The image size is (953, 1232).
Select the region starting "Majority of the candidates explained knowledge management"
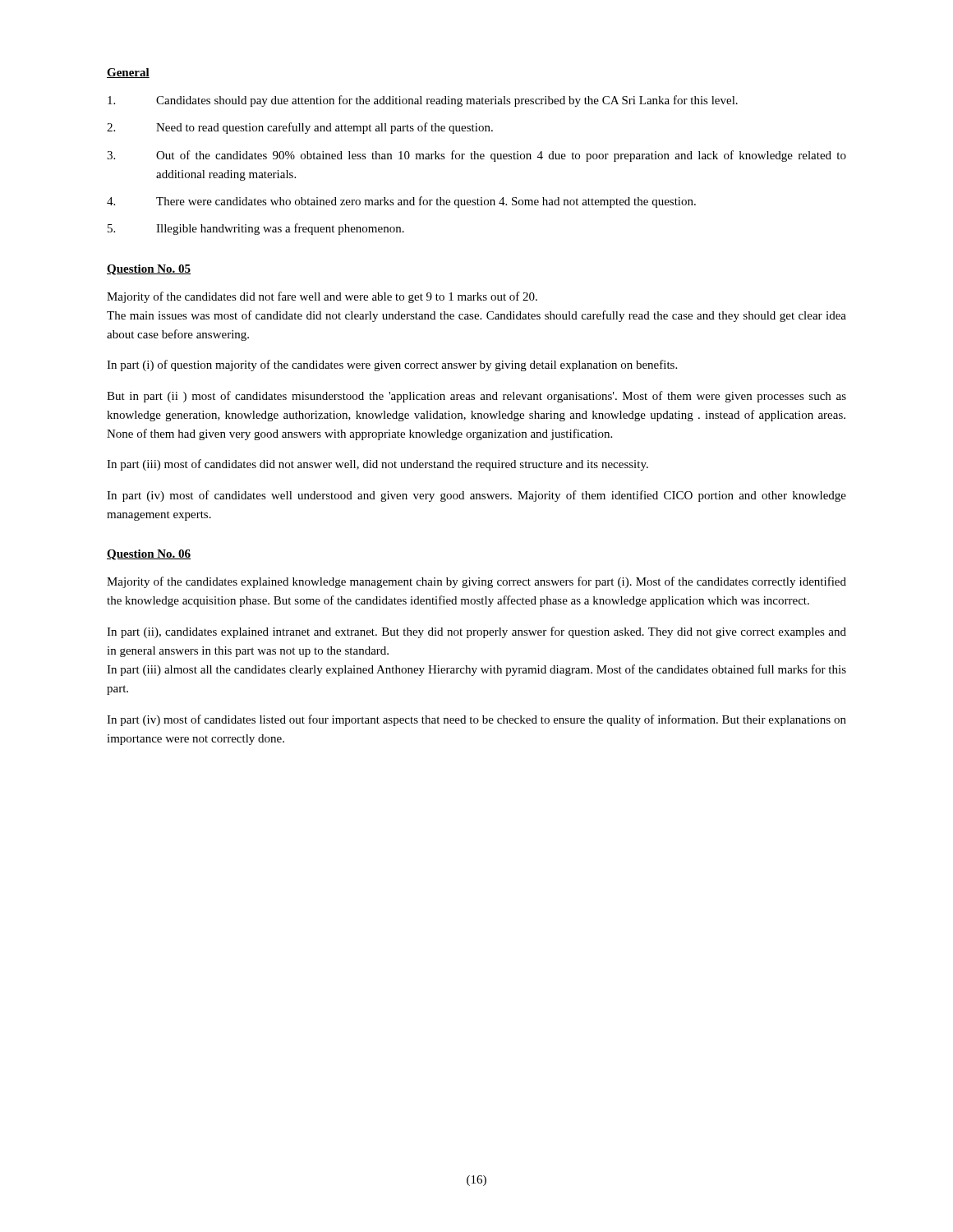pos(476,591)
